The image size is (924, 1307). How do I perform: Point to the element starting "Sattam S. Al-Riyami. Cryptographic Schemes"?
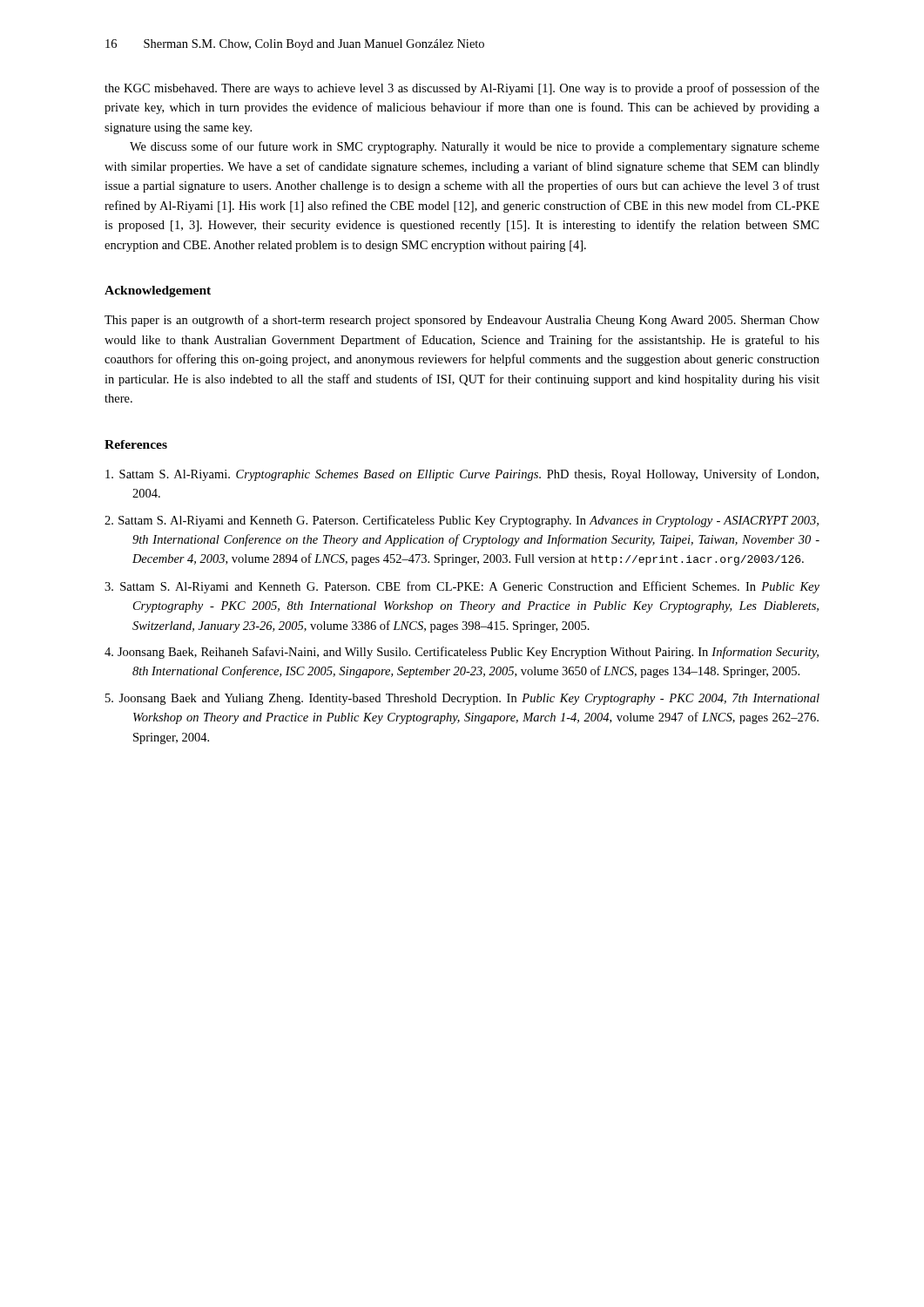click(x=462, y=483)
